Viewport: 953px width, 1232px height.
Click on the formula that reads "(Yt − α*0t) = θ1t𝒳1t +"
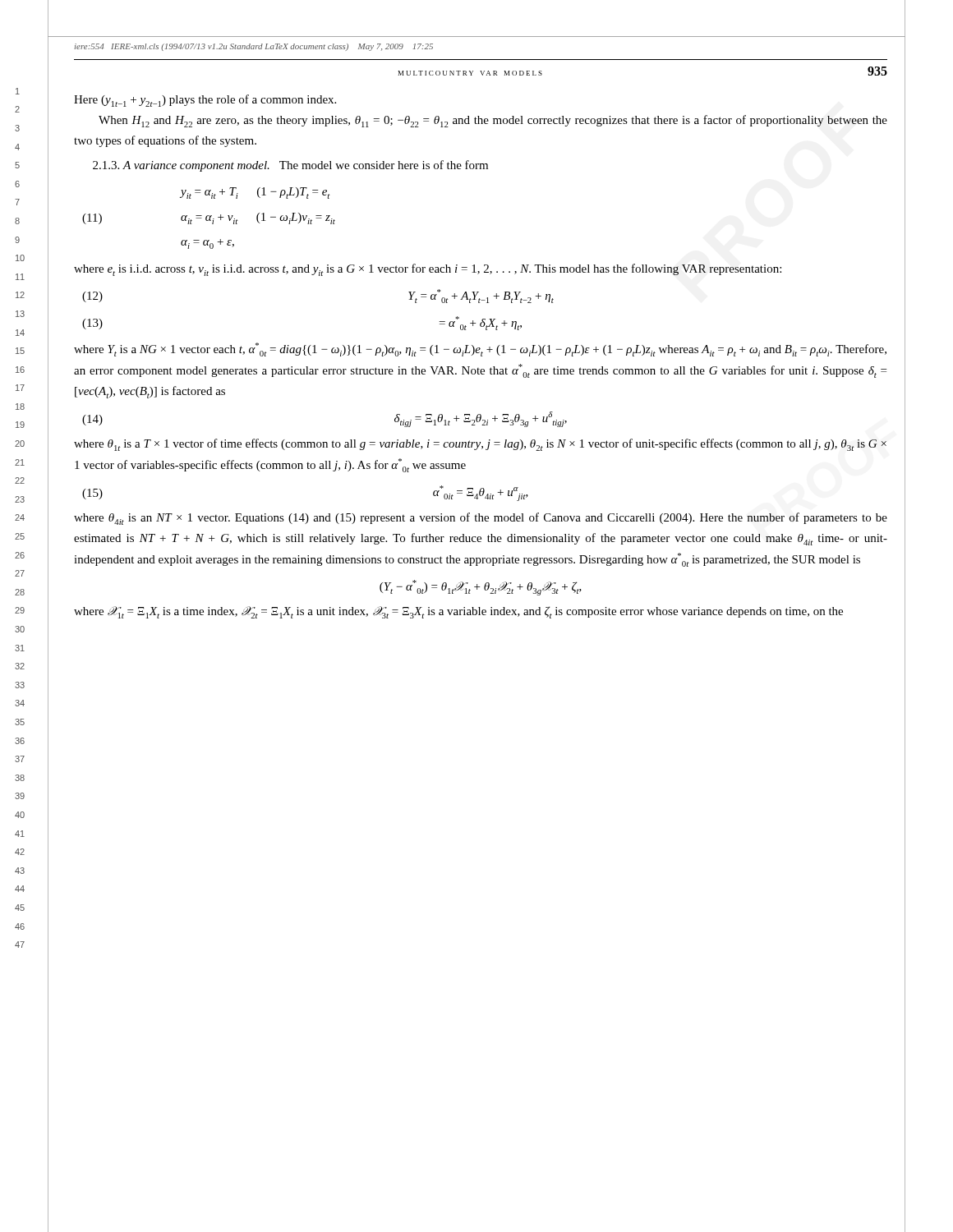coord(481,587)
